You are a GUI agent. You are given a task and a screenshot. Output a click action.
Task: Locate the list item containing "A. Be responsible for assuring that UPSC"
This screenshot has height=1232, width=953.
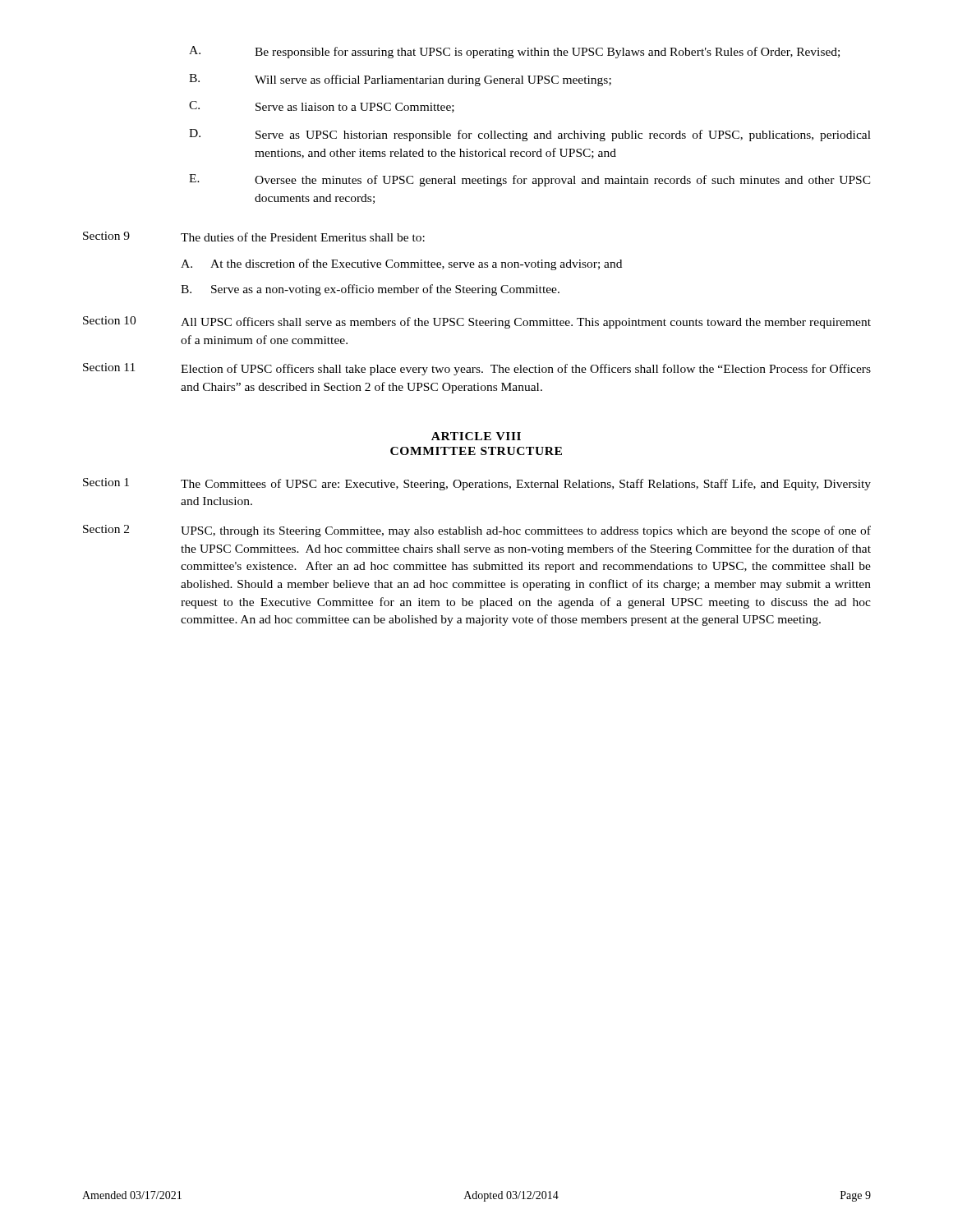tap(476, 52)
